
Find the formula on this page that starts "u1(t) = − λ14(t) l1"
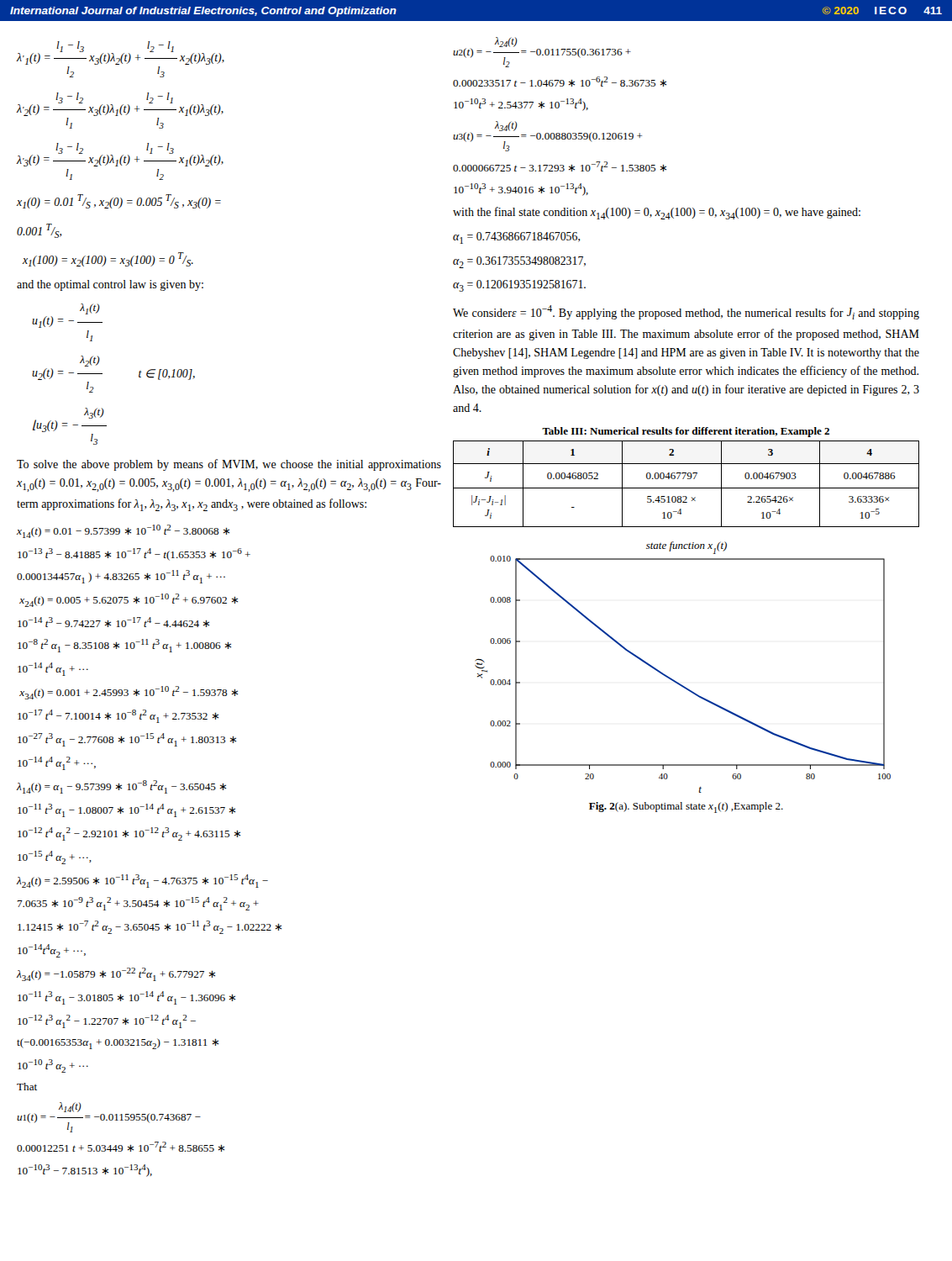229,1137
